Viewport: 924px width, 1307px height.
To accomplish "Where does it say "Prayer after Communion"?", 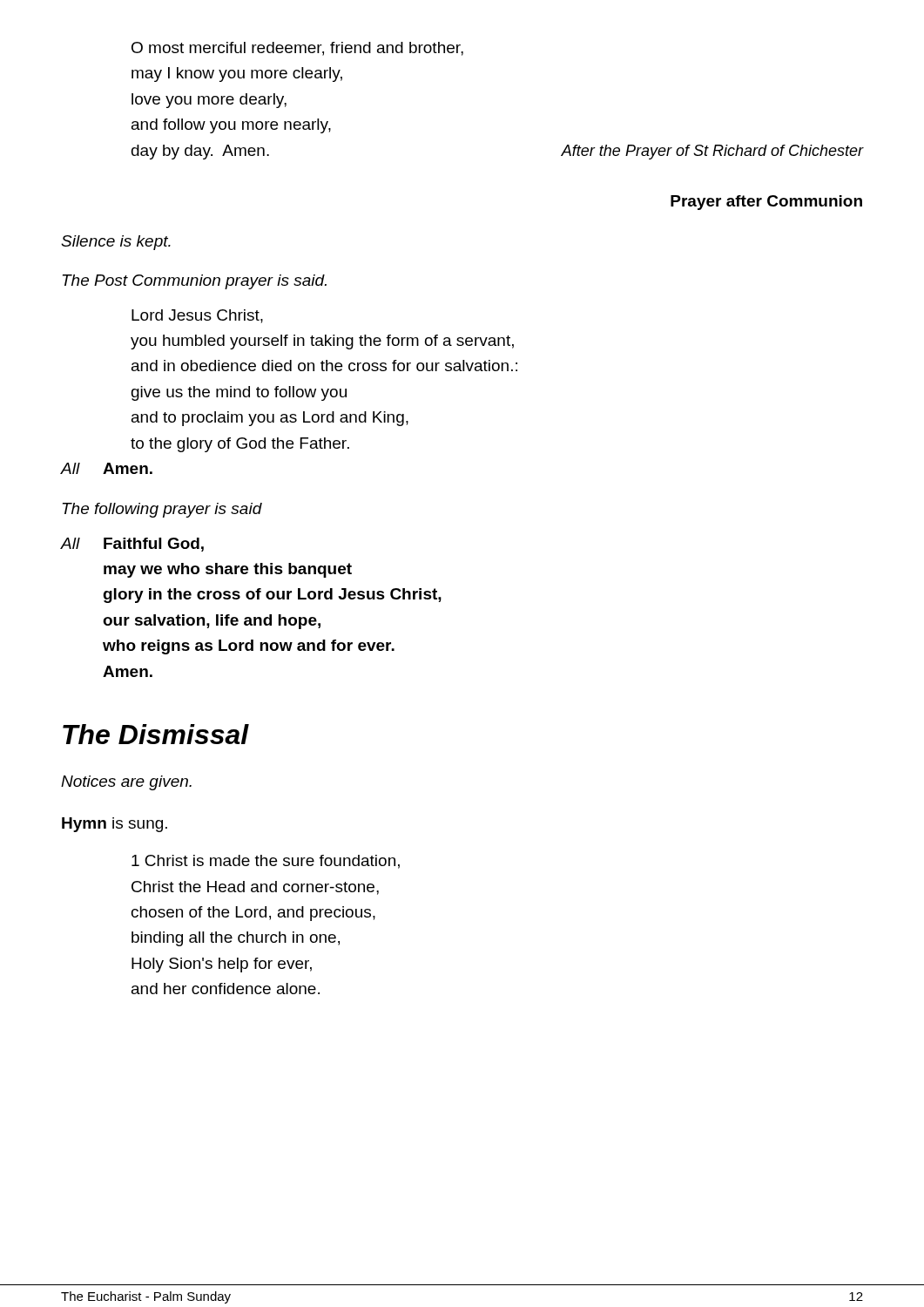I will click(x=766, y=200).
